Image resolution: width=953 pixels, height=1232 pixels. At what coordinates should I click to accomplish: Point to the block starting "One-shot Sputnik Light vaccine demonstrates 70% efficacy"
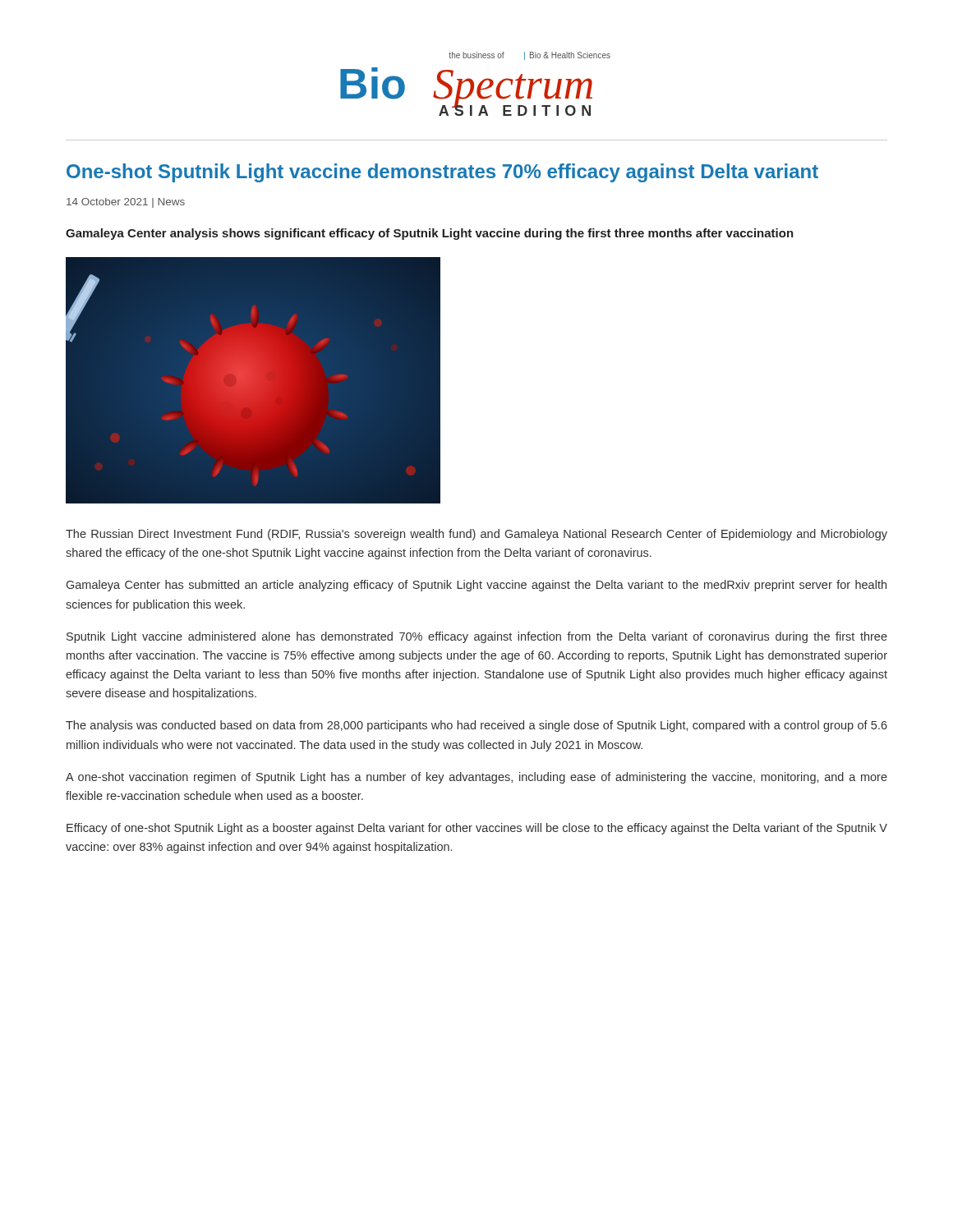point(442,171)
